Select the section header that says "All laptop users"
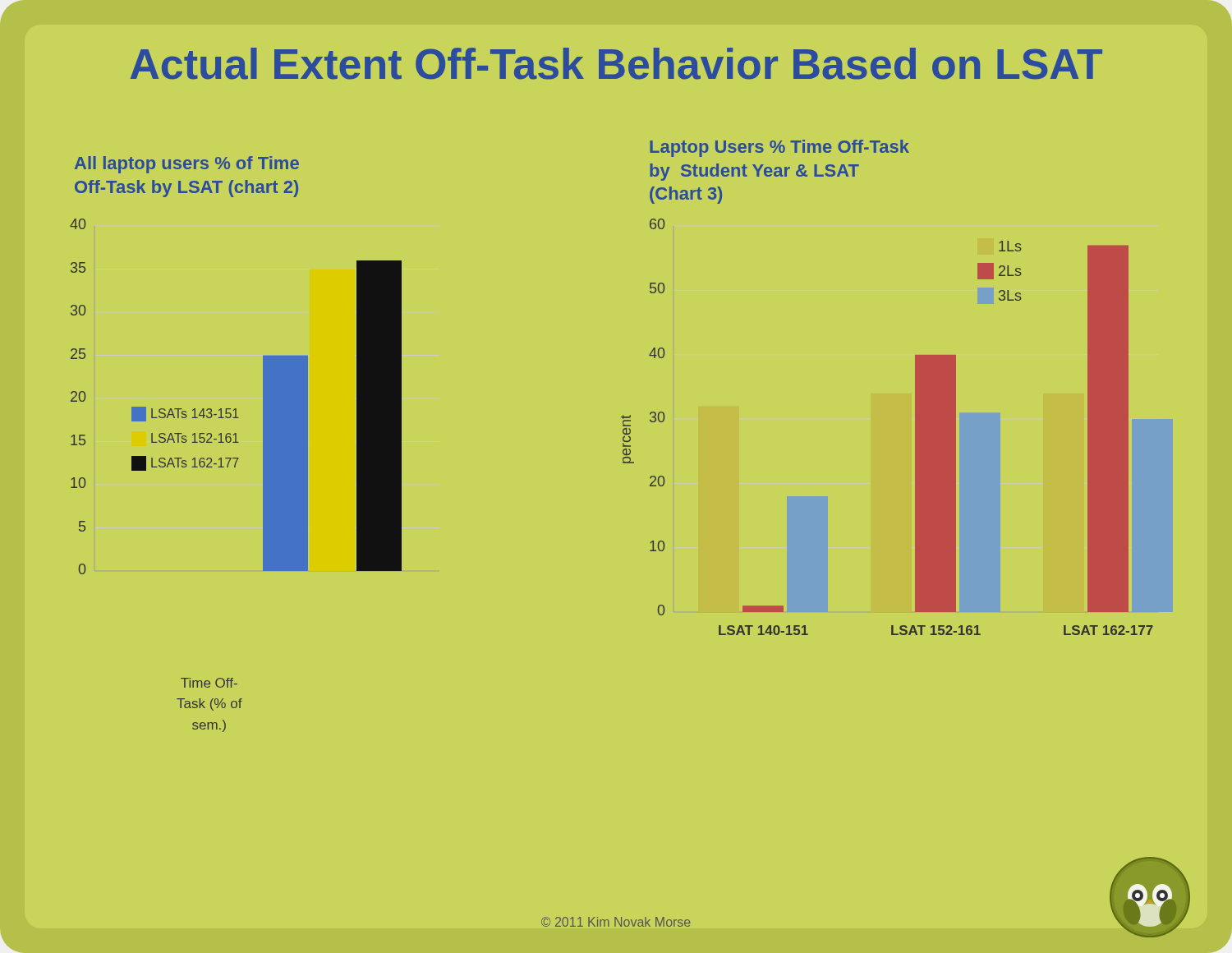The width and height of the screenshot is (1232, 953). tap(187, 175)
